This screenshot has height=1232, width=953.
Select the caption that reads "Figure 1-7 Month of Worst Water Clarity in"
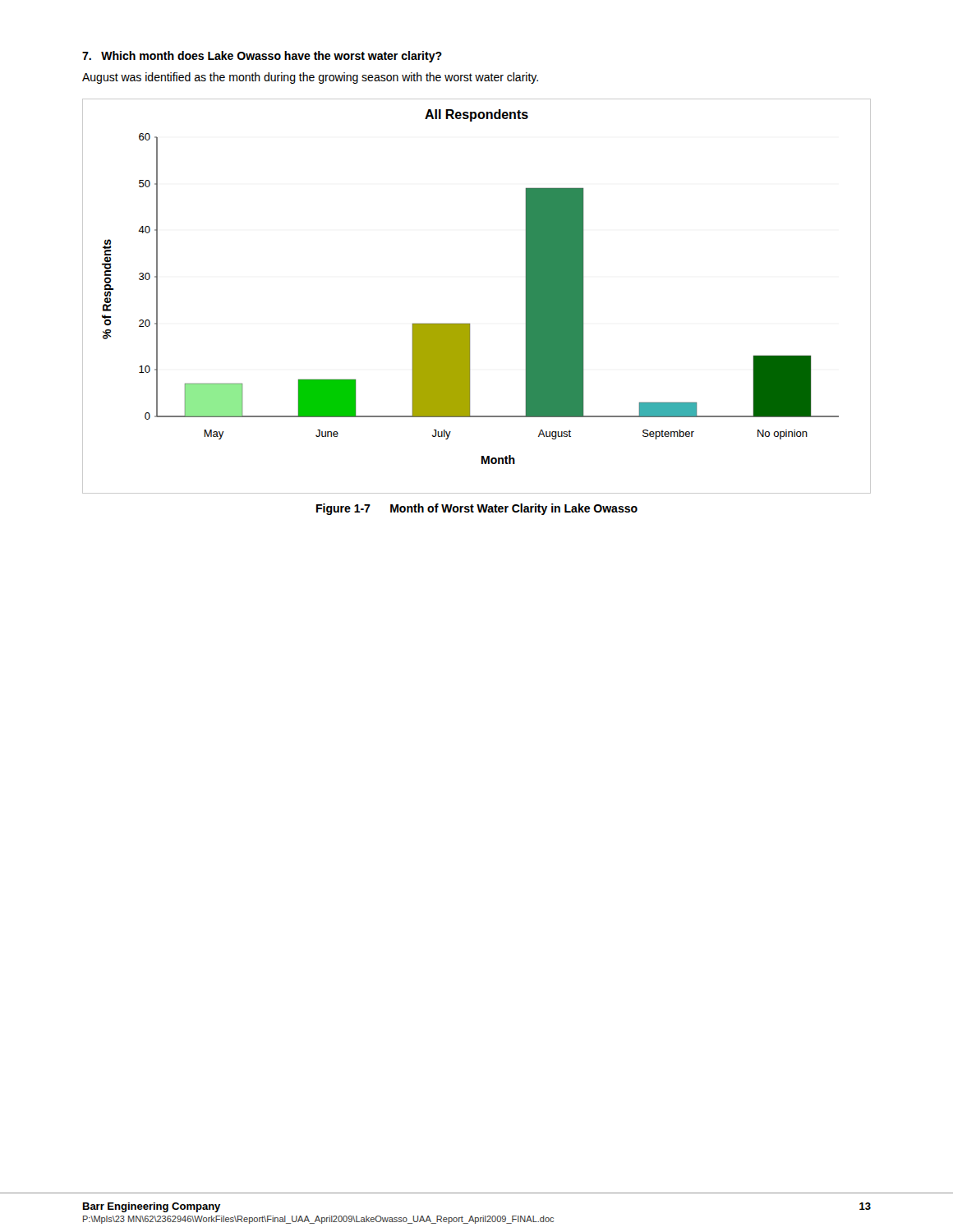click(476, 508)
